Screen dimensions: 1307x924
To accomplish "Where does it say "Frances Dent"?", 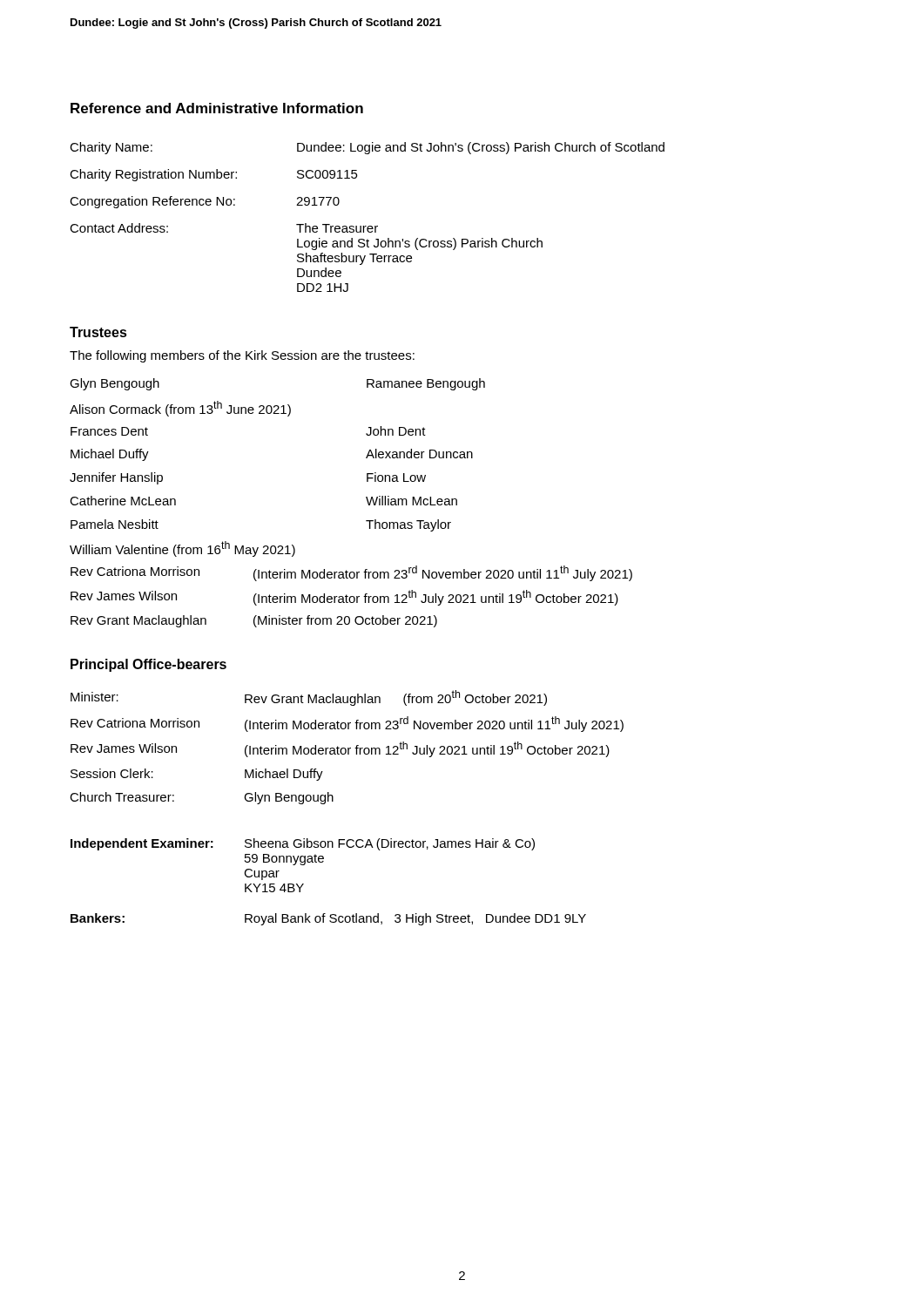I will pos(109,430).
